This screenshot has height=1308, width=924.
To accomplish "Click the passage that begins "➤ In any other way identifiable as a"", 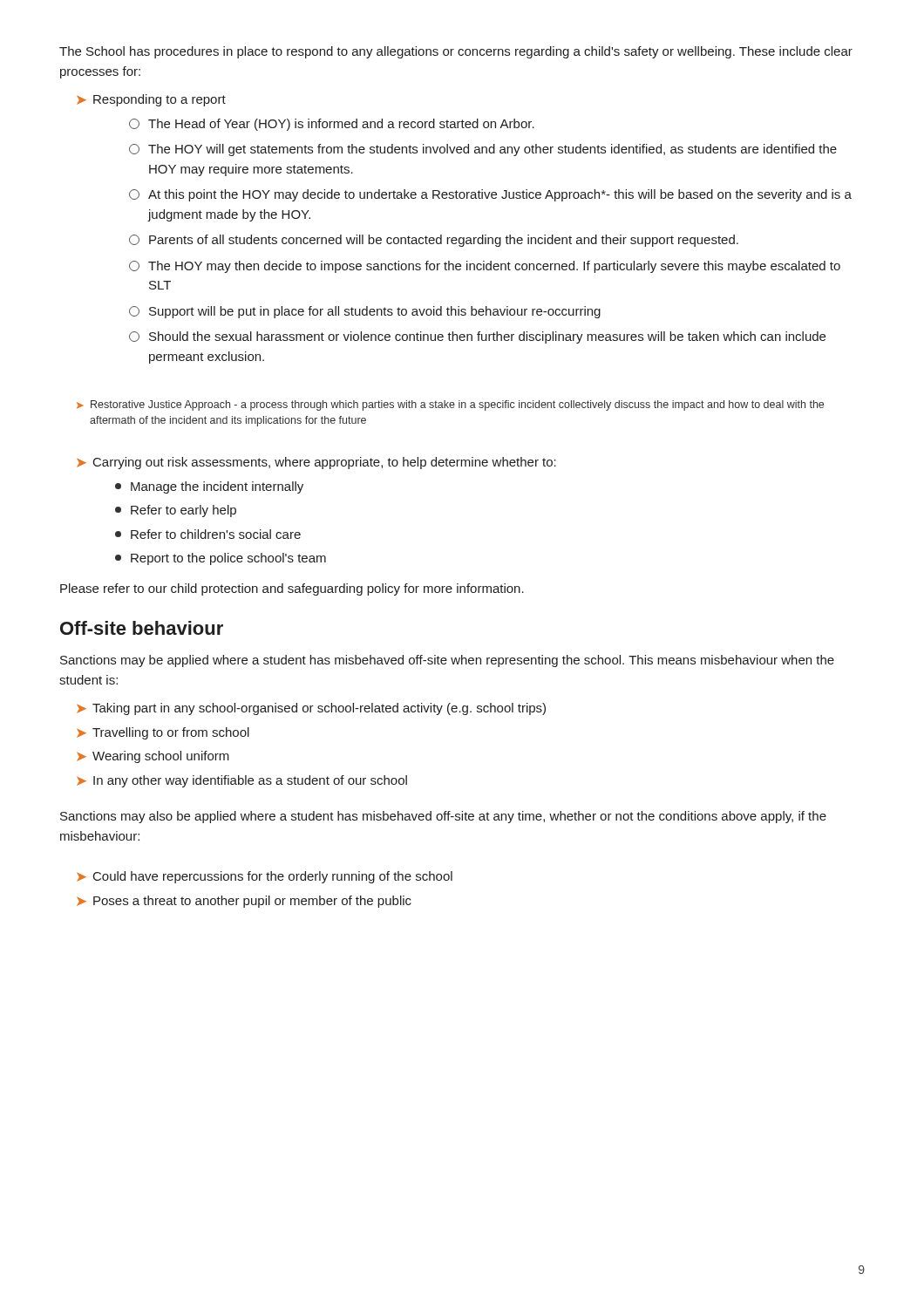I will (241, 780).
